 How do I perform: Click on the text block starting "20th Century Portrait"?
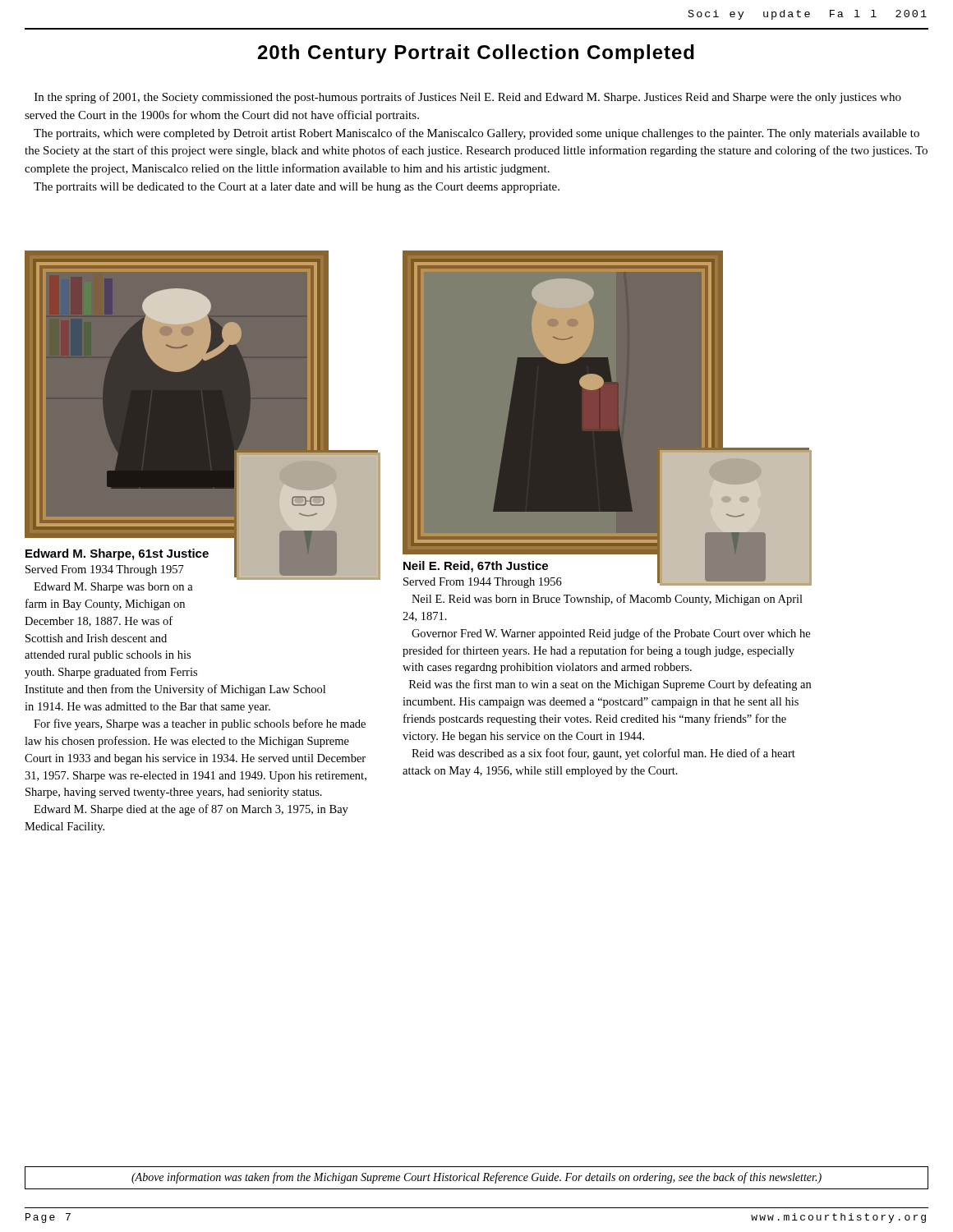click(x=476, y=51)
